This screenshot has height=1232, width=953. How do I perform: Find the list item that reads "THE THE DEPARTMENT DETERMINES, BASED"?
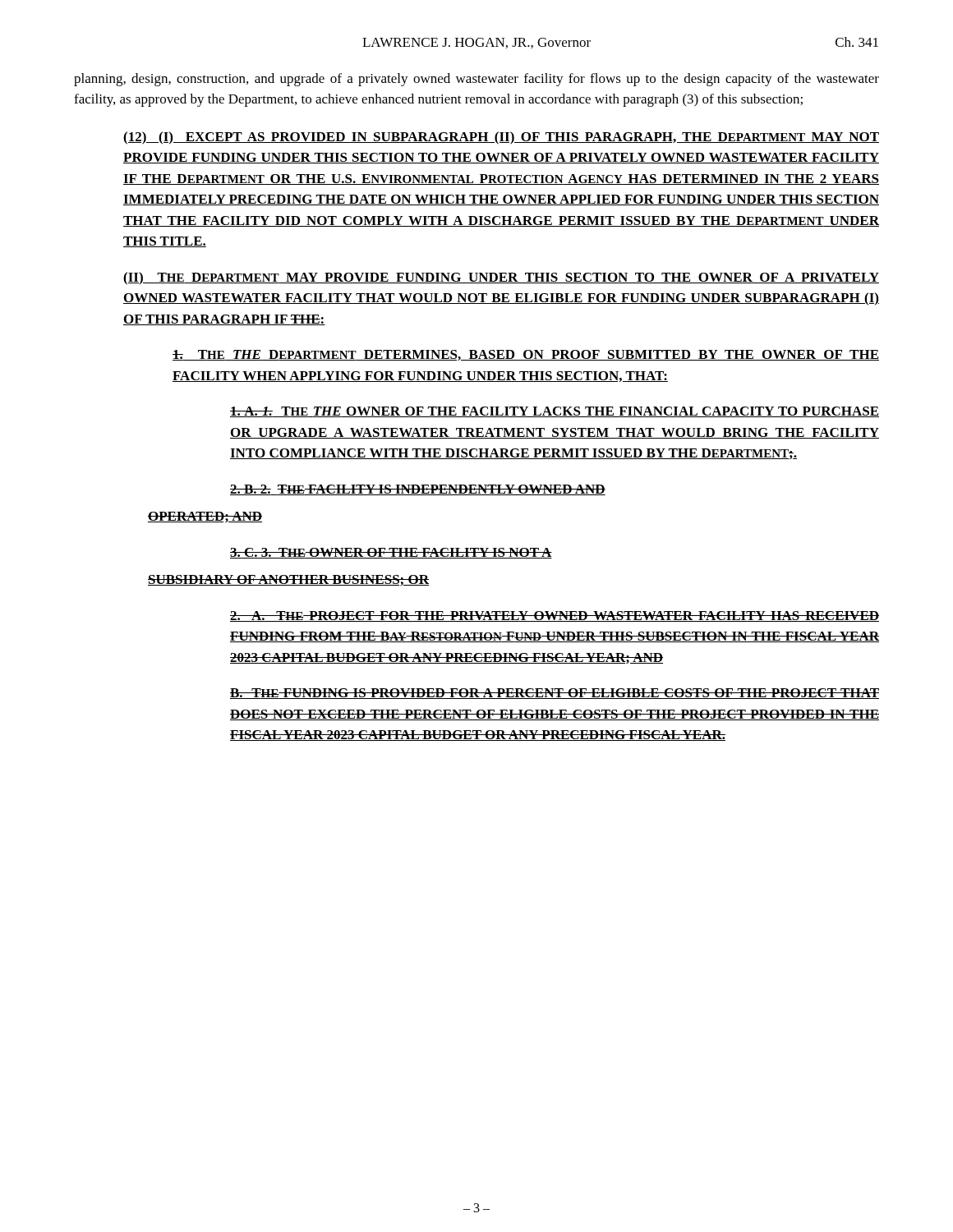(x=526, y=365)
